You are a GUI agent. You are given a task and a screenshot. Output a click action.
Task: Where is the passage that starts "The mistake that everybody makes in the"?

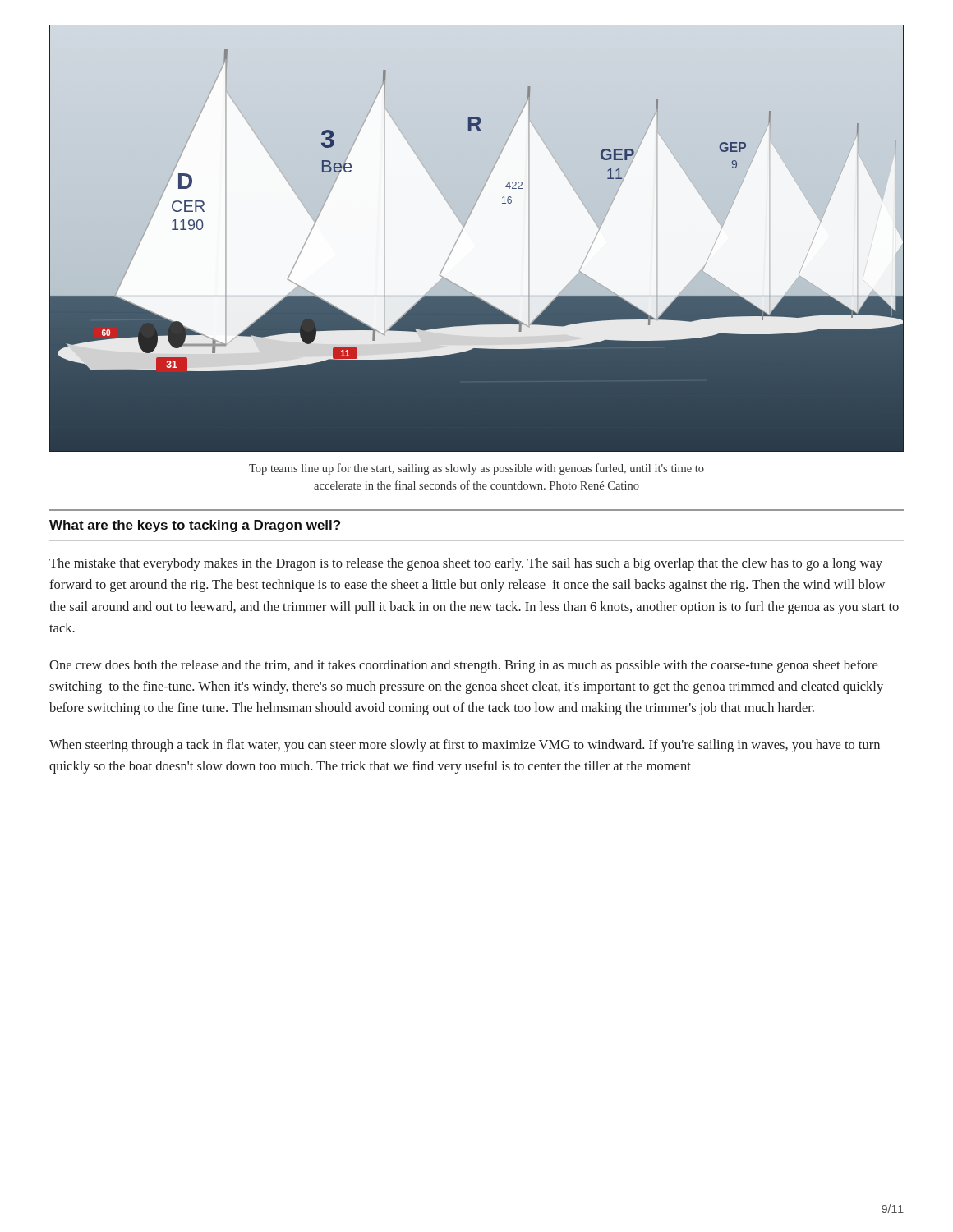(474, 596)
